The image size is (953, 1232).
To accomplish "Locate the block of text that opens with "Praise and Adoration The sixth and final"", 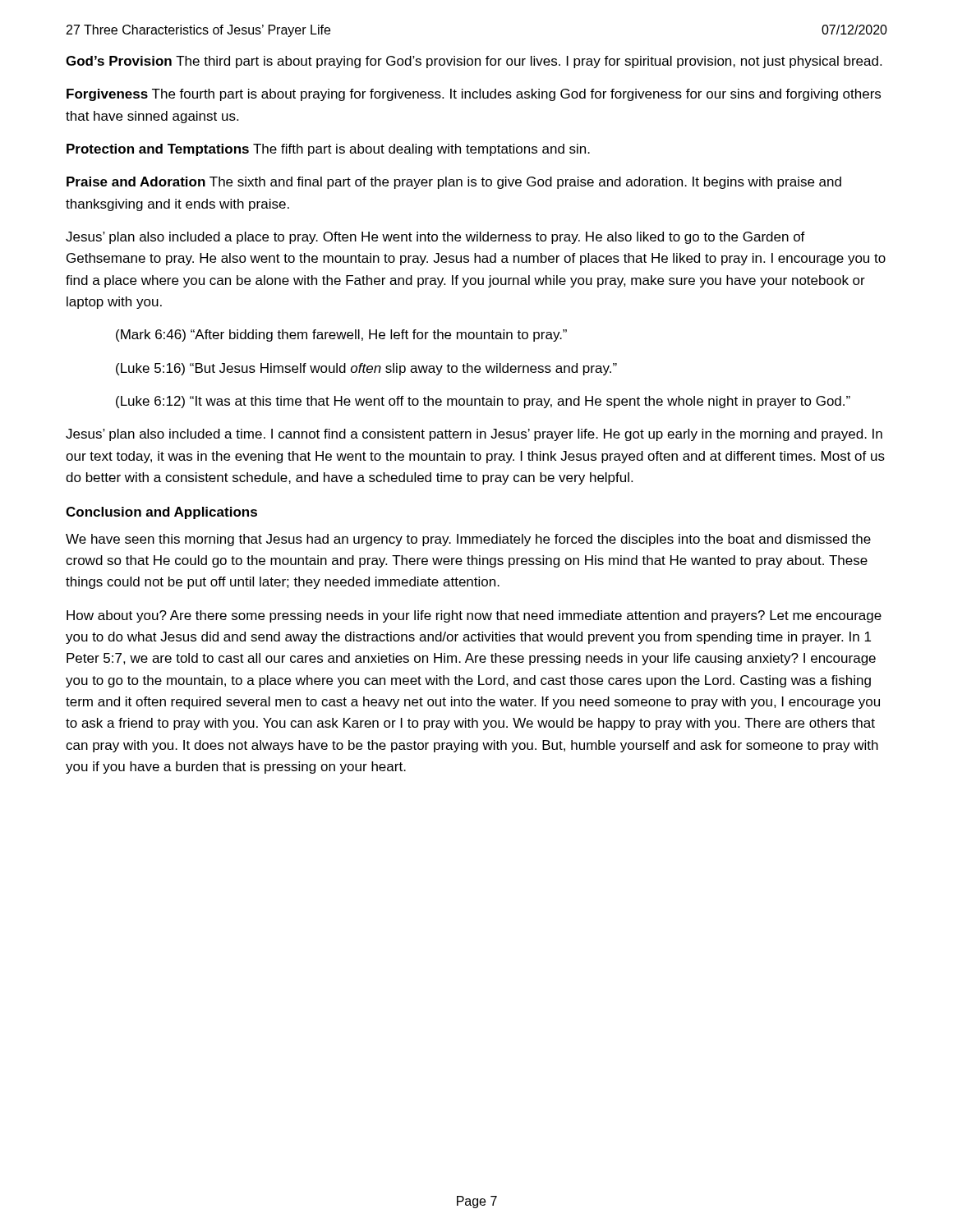I will pyautogui.click(x=476, y=194).
